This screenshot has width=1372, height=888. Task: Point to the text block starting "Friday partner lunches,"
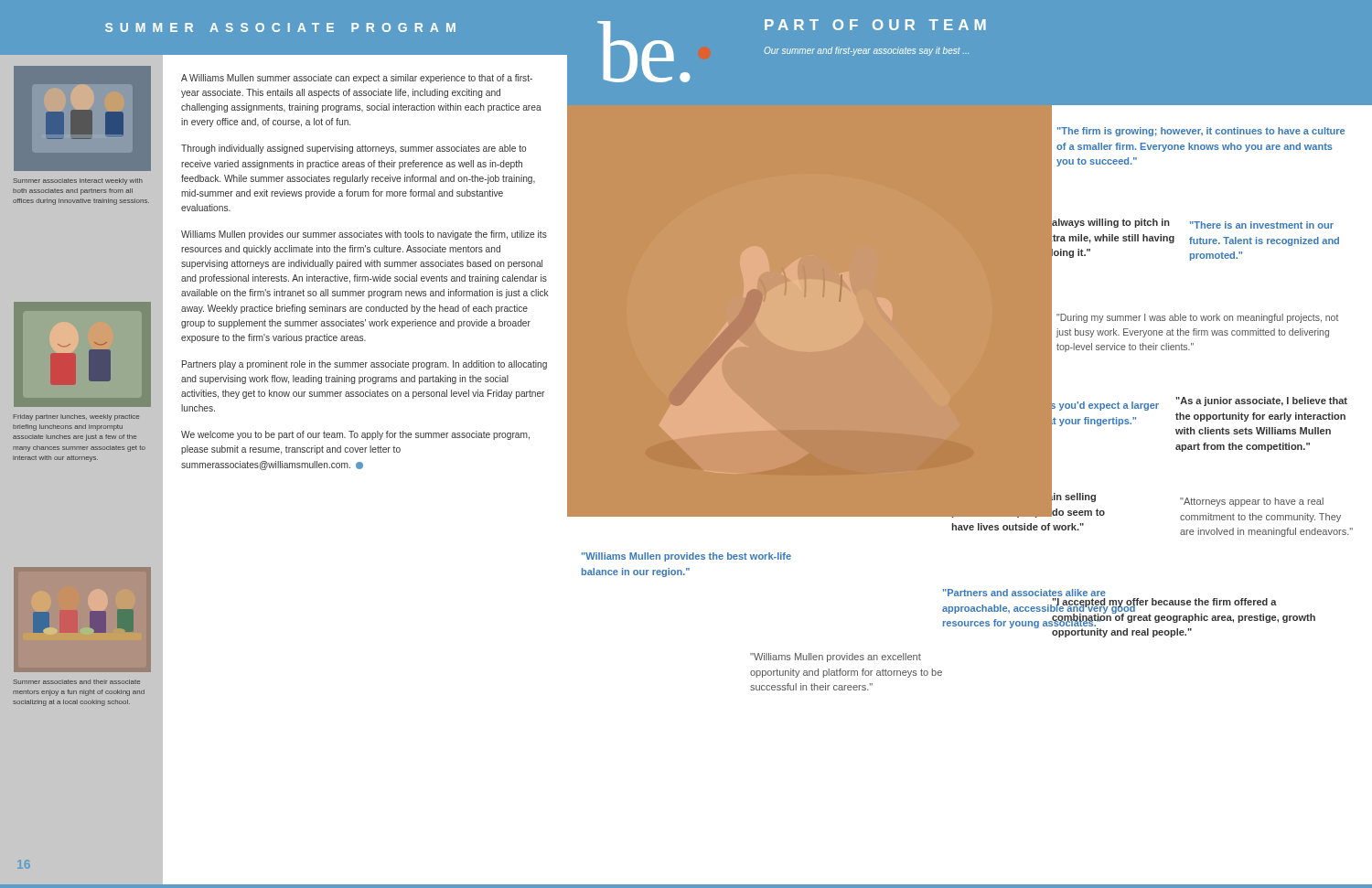[79, 437]
